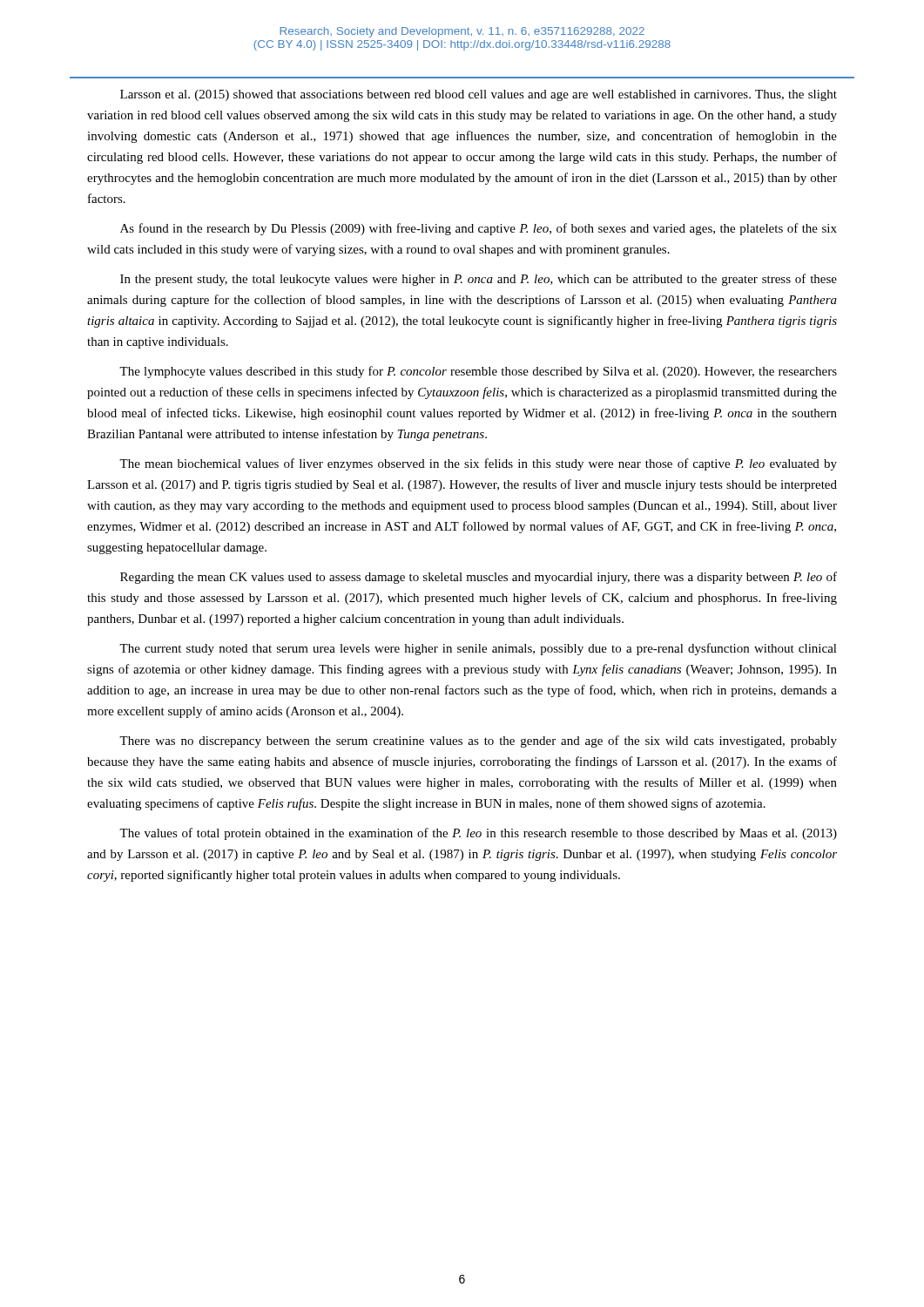Locate the region starting "The mean biochemical values of"
The width and height of the screenshot is (924, 1307).
[462, 505]
